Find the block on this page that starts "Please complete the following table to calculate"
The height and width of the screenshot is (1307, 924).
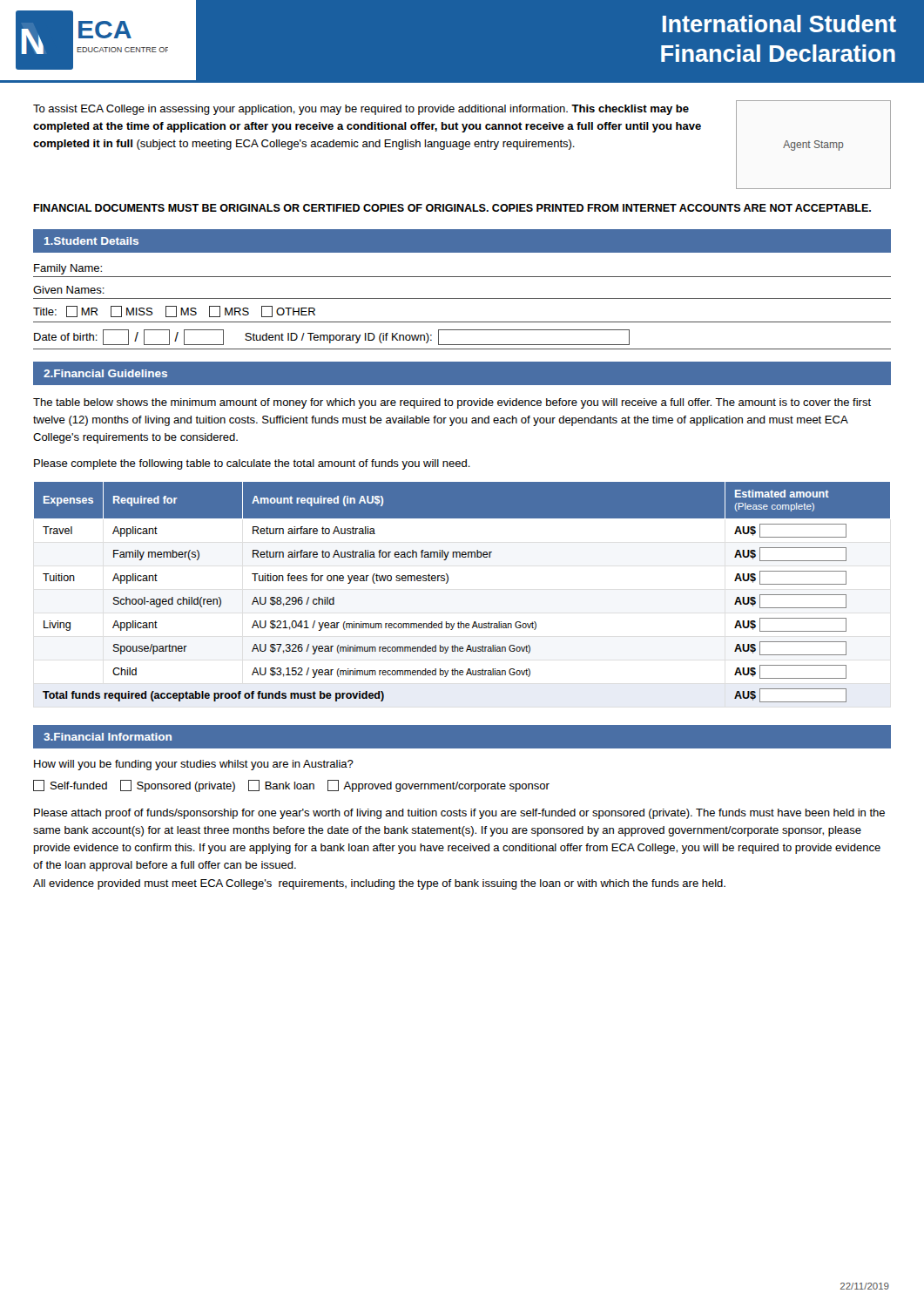coord(252,463)
